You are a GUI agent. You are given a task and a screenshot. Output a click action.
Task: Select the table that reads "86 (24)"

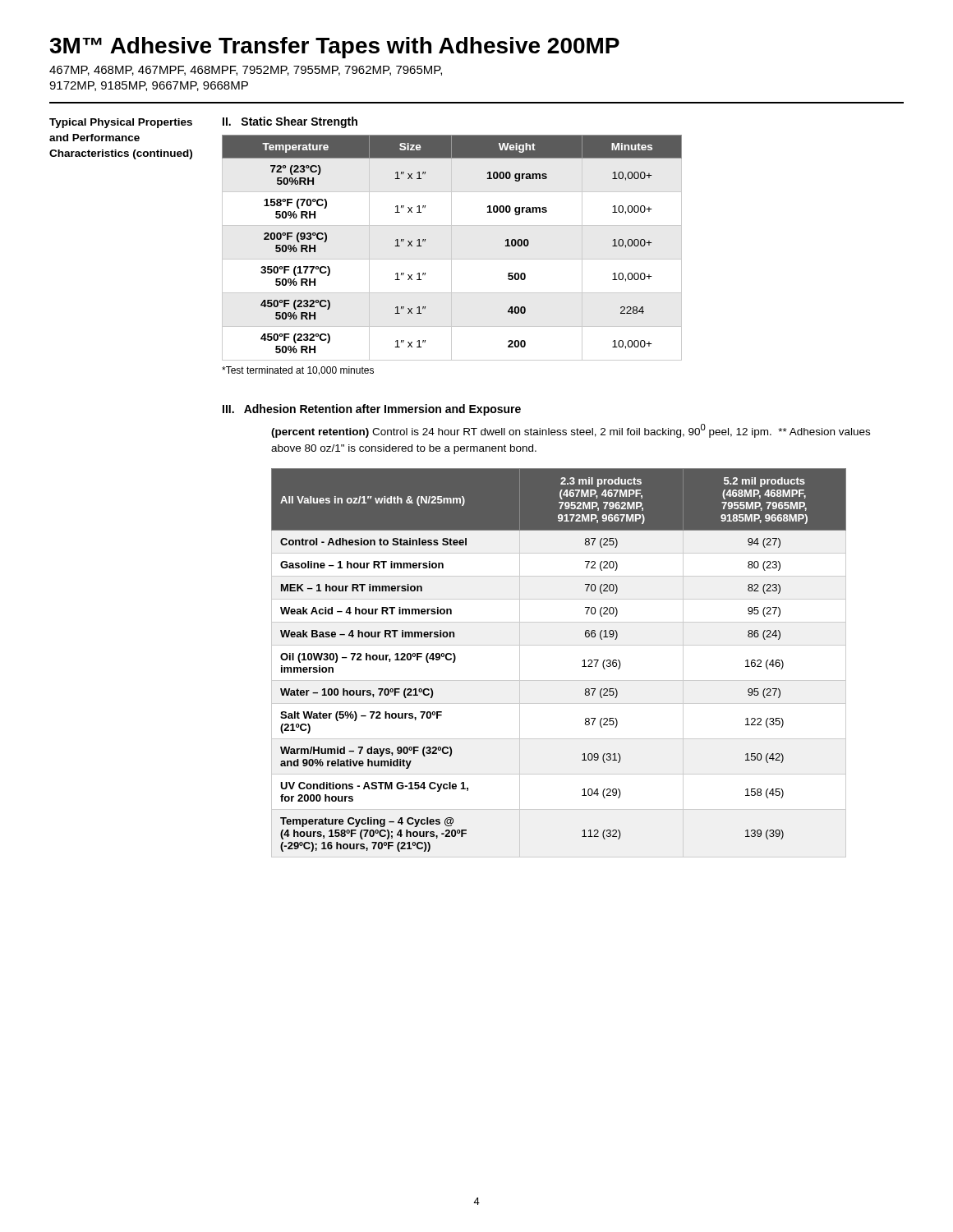coord(563,663)
